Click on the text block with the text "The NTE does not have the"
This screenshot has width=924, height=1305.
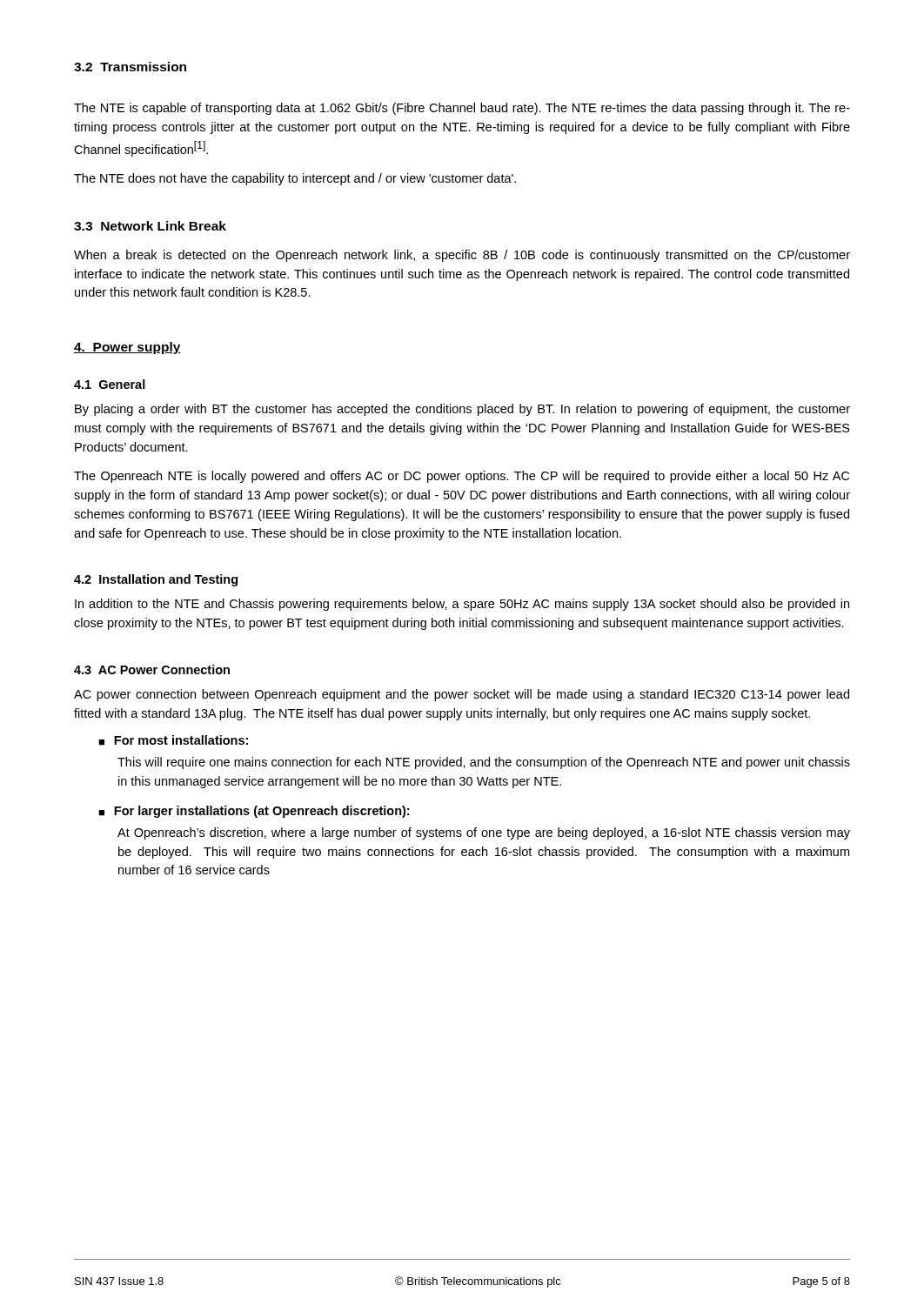click(x=462, y=179)
